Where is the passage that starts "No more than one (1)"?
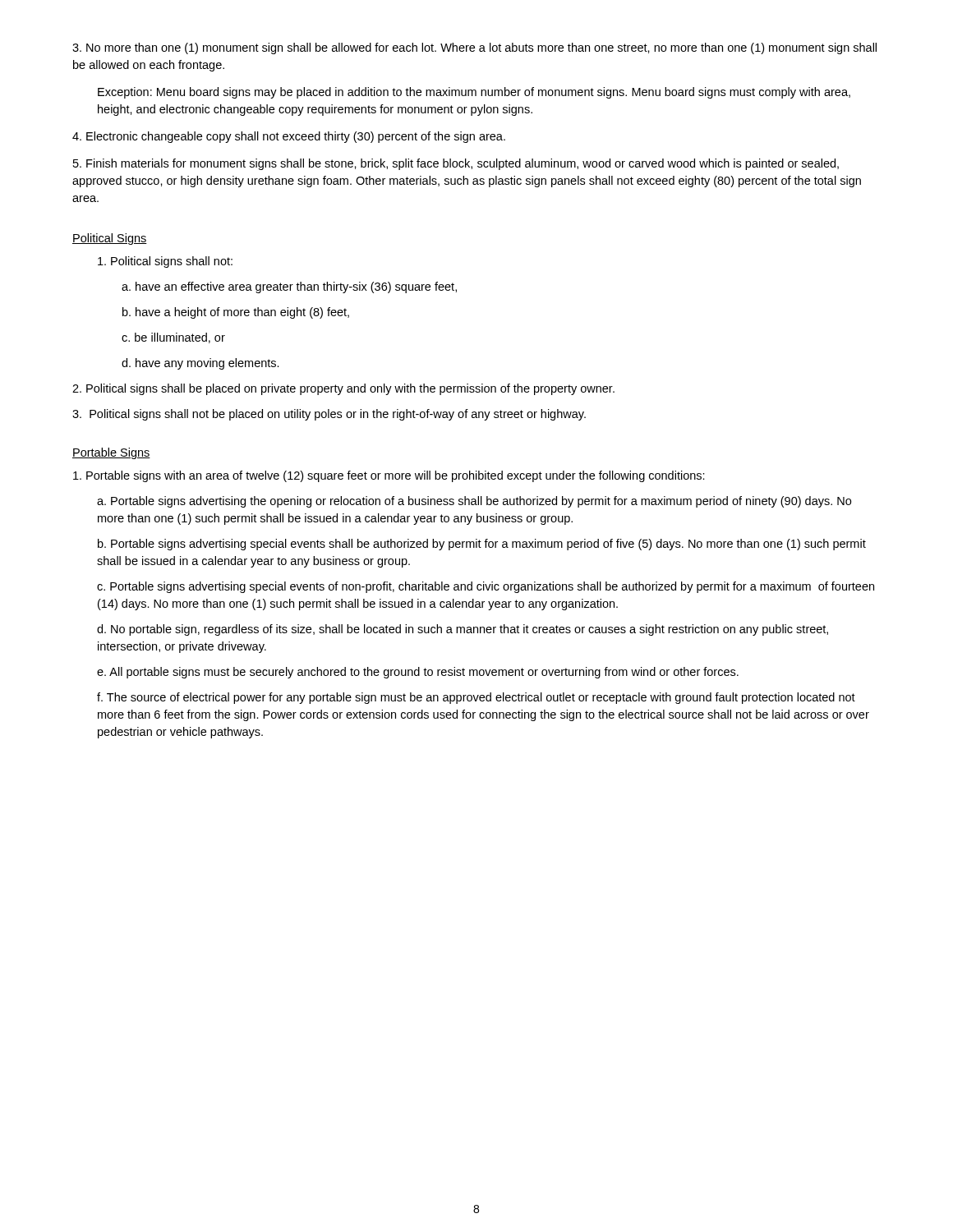This screenshot has width=953, height=1232. pyautogui.click(x=475, y=56)
